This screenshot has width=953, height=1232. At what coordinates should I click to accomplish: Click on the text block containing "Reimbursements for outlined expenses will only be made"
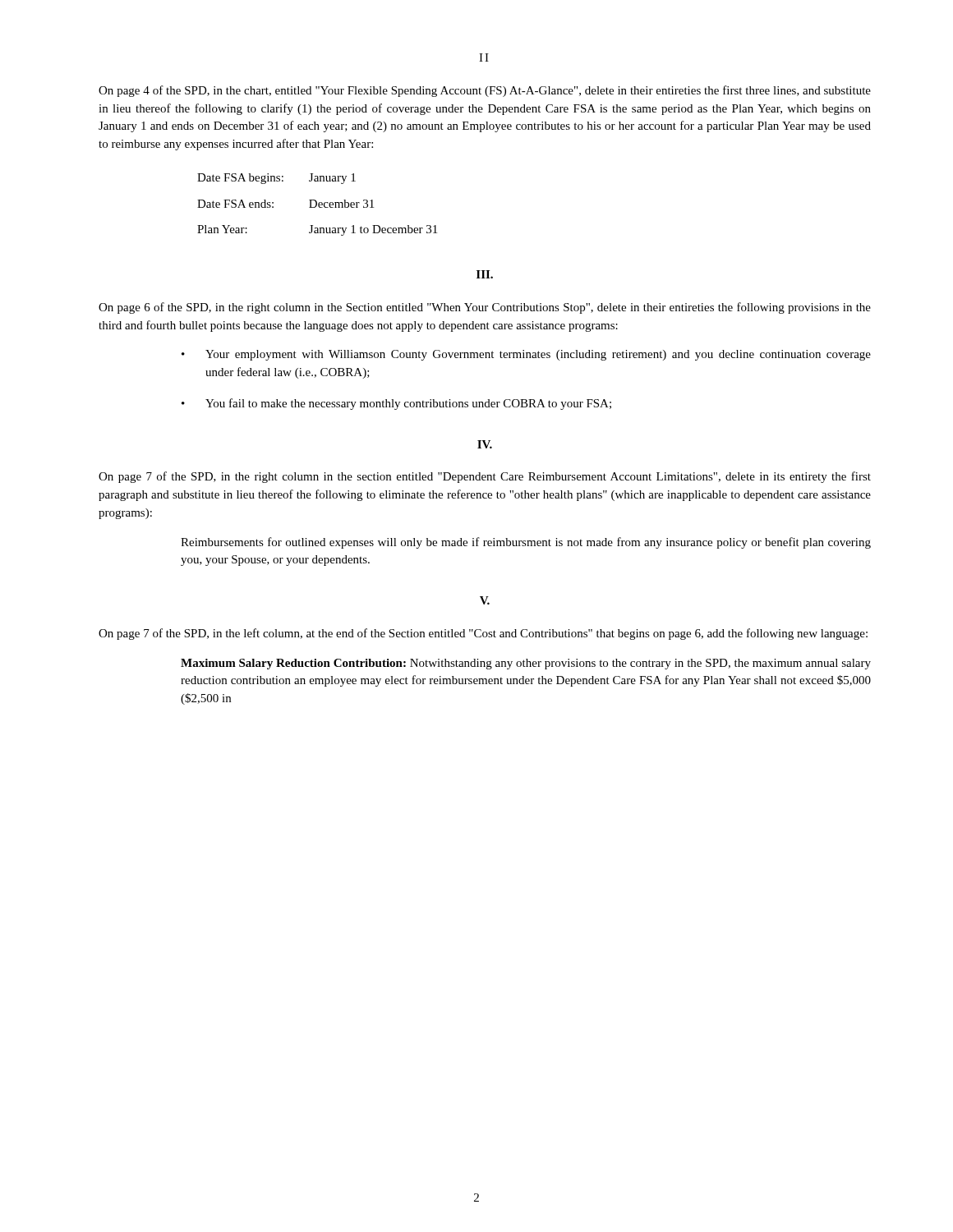click(526, 551)
